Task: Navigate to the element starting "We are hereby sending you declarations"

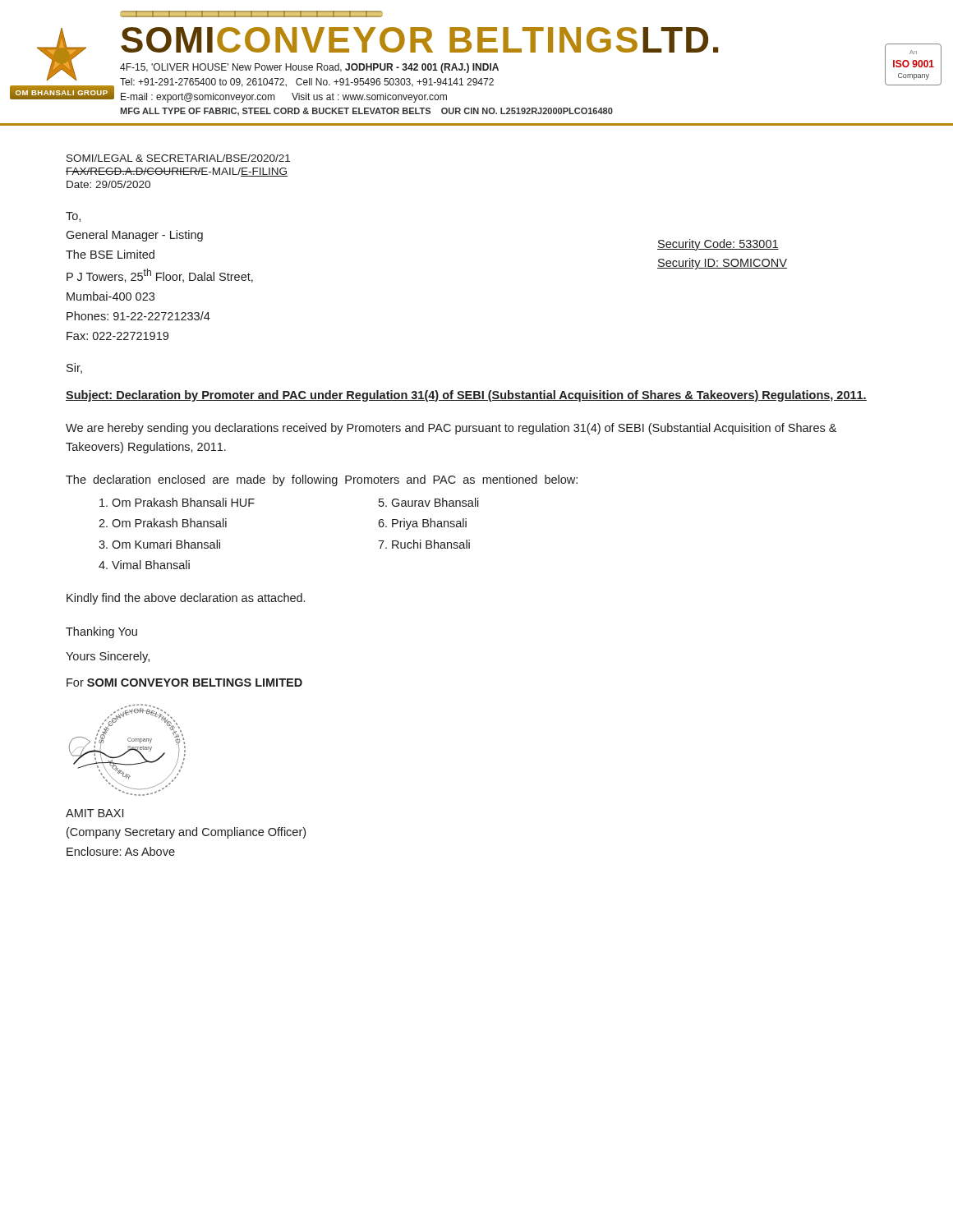Action: click(451, 438)
